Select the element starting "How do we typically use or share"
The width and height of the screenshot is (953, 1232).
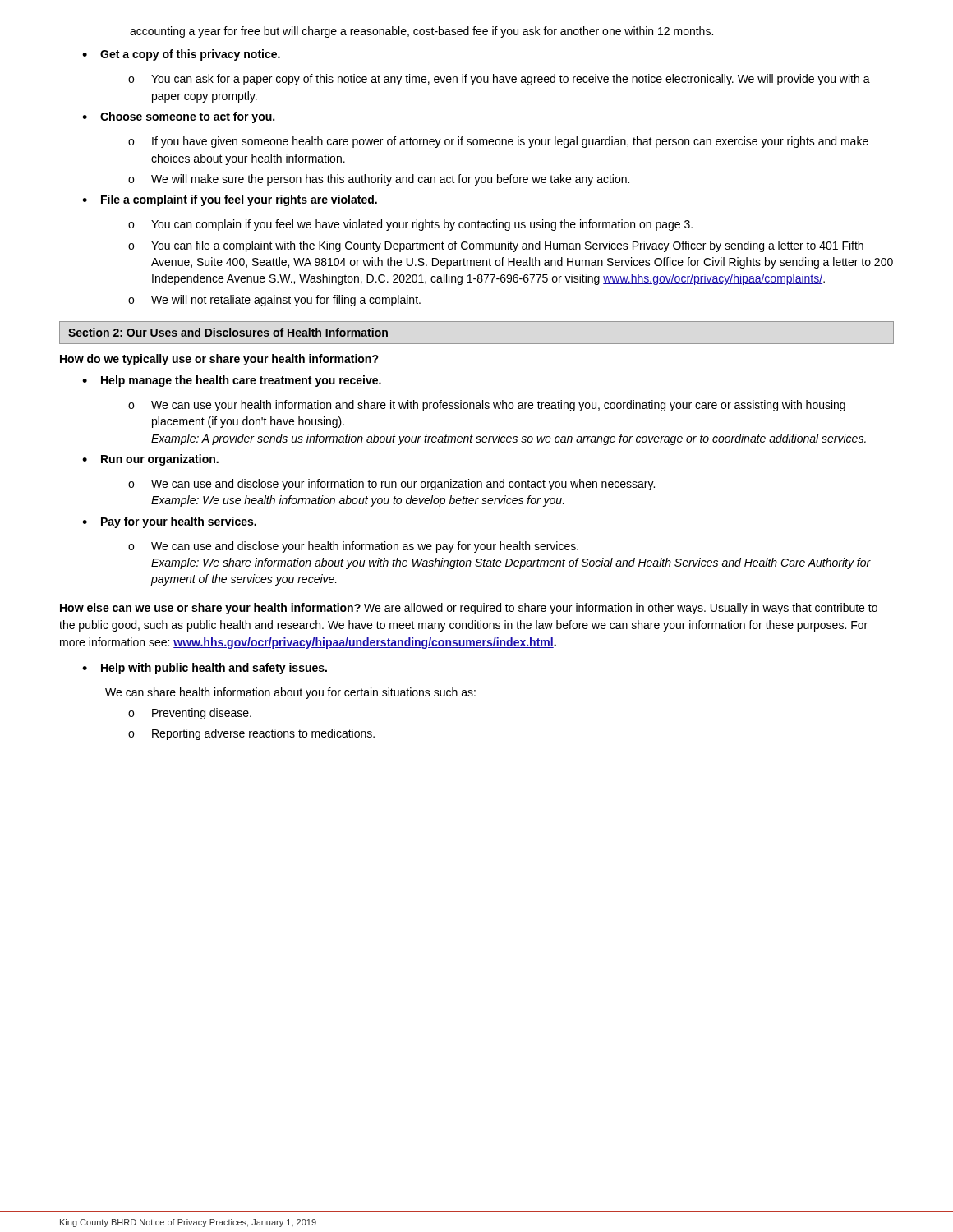[219, 359]
